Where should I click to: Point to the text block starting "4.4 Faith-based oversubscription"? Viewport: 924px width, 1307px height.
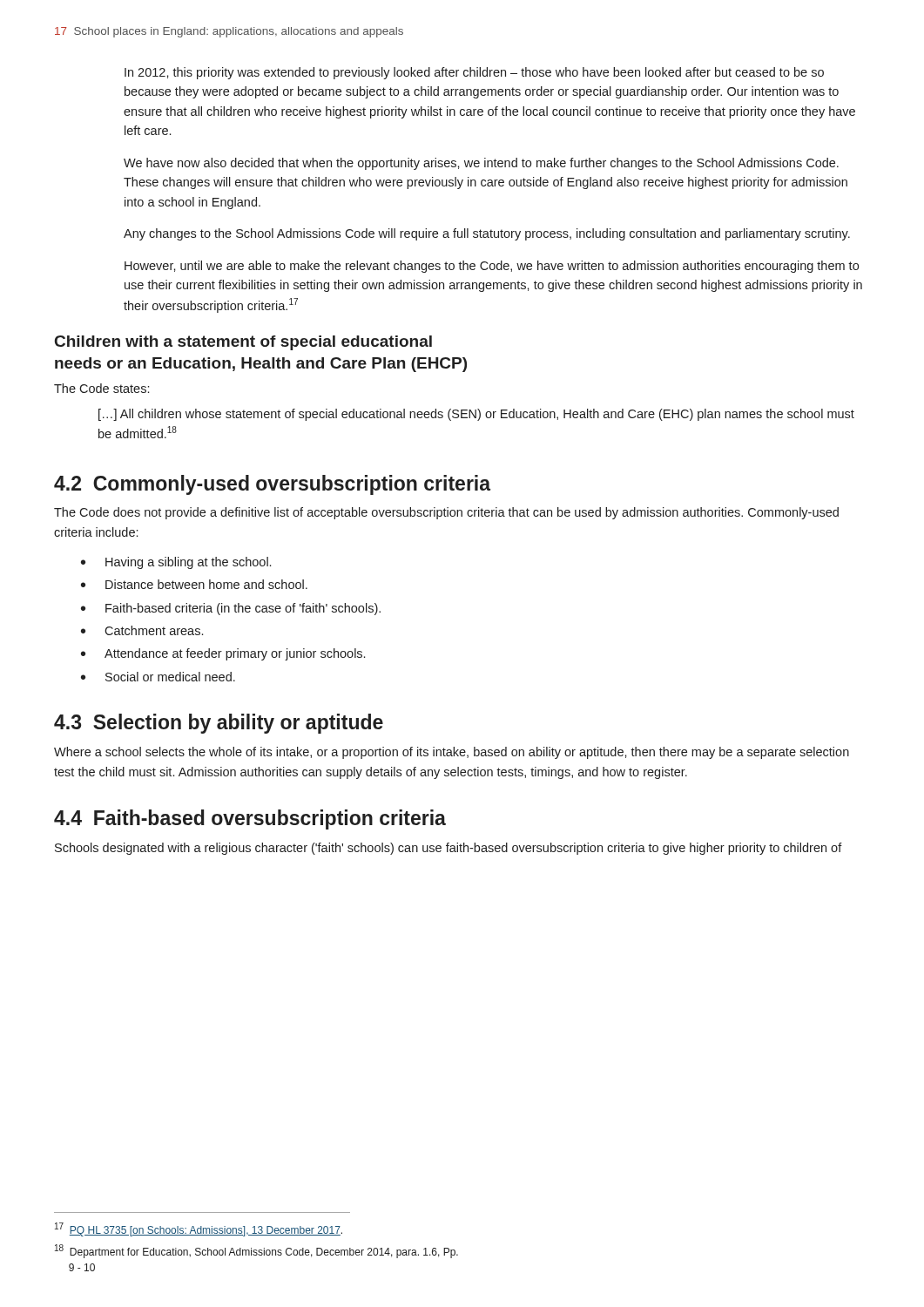pos(250,819)
